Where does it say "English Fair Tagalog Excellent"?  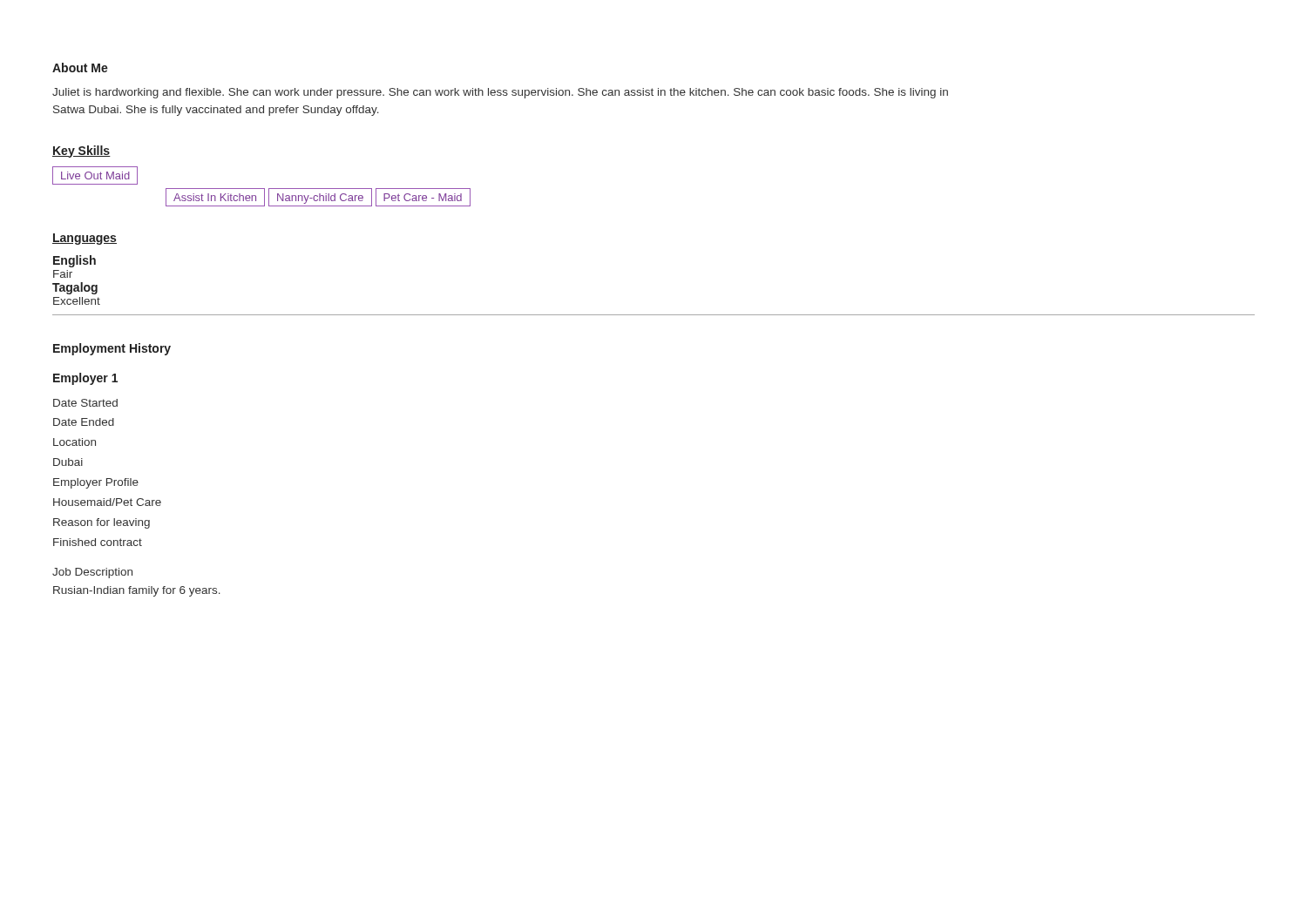pos(74,261)
